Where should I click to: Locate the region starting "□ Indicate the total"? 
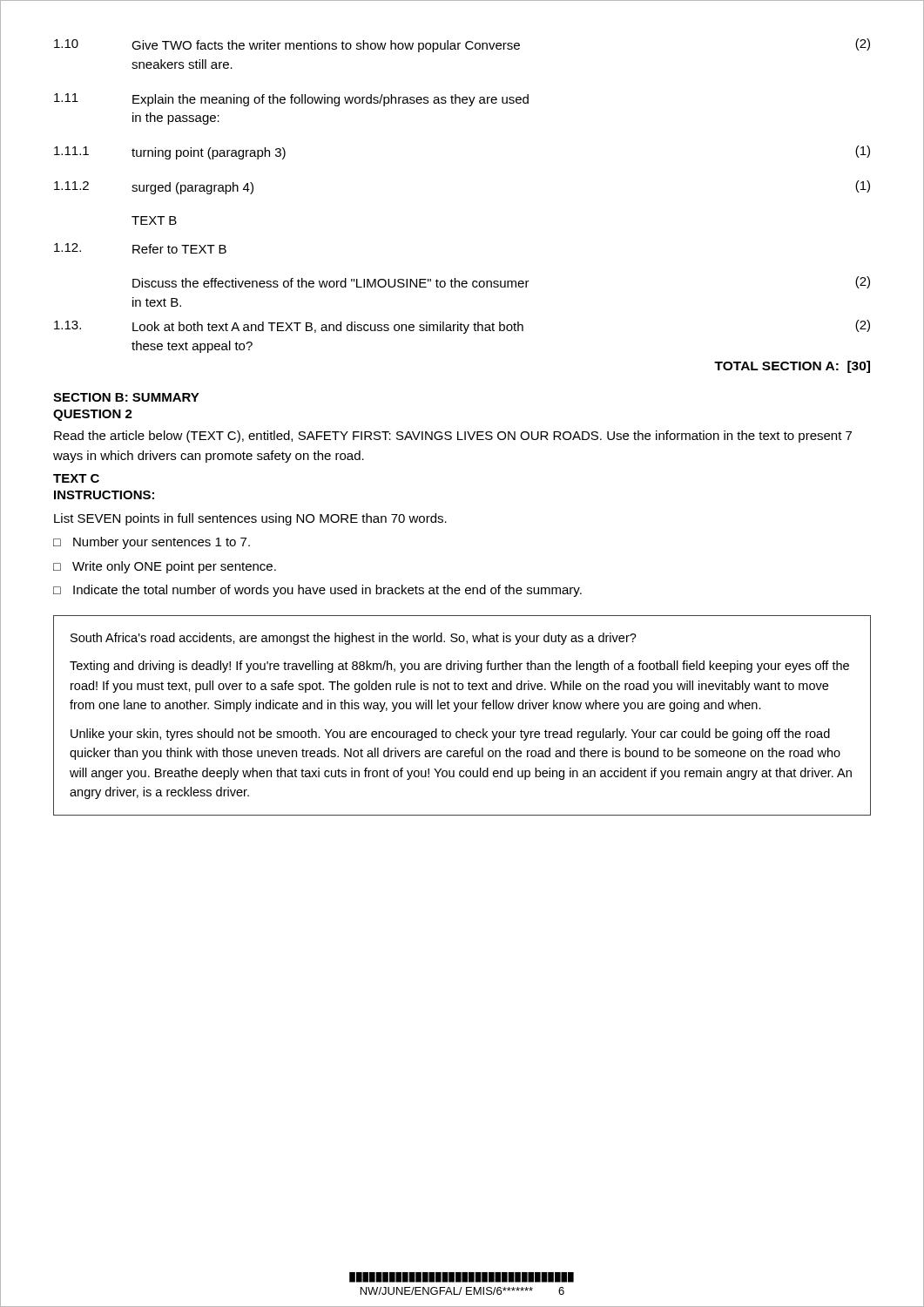point(462,590)
